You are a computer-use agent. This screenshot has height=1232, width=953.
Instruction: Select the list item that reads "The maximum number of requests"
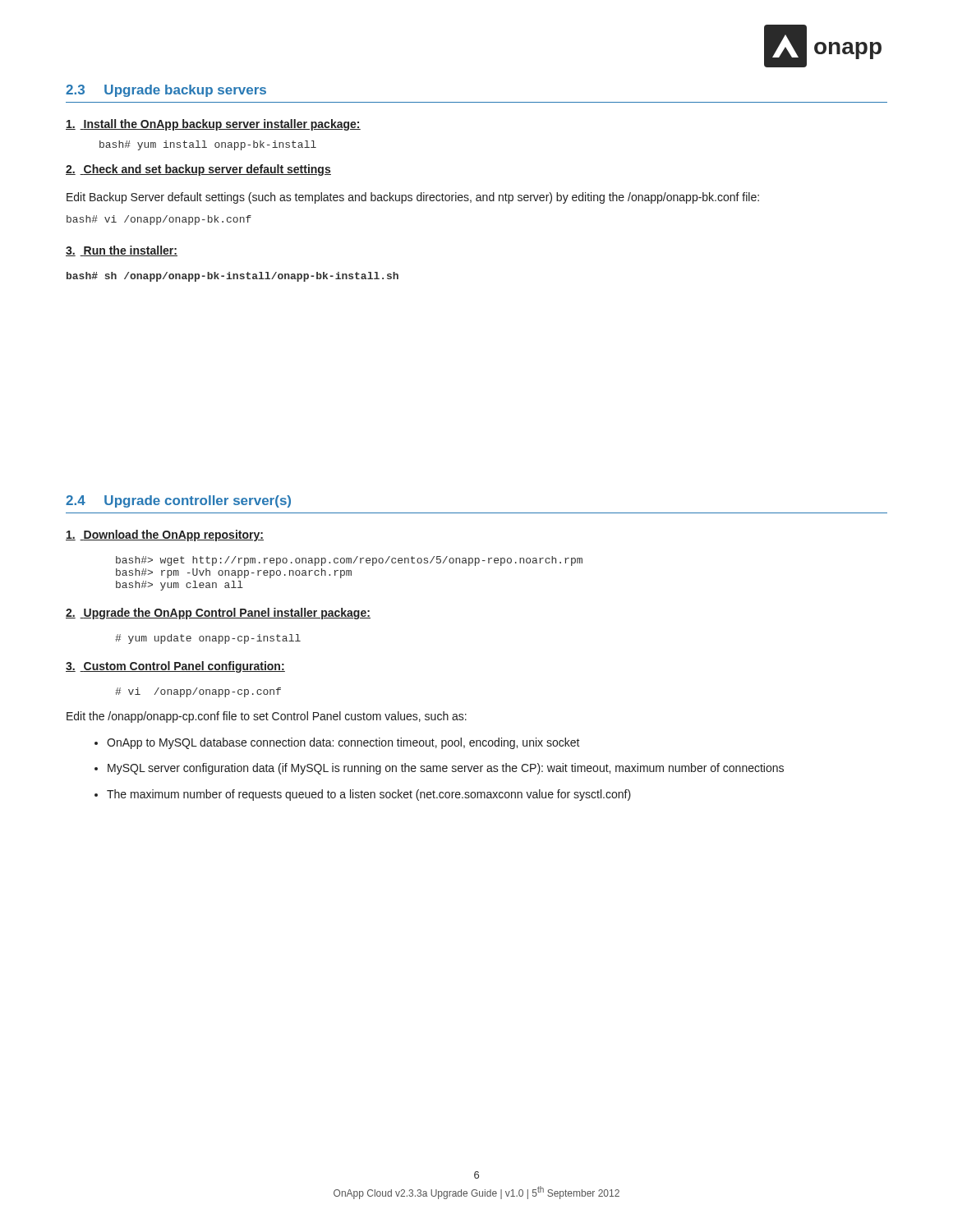tap(369, 794)
